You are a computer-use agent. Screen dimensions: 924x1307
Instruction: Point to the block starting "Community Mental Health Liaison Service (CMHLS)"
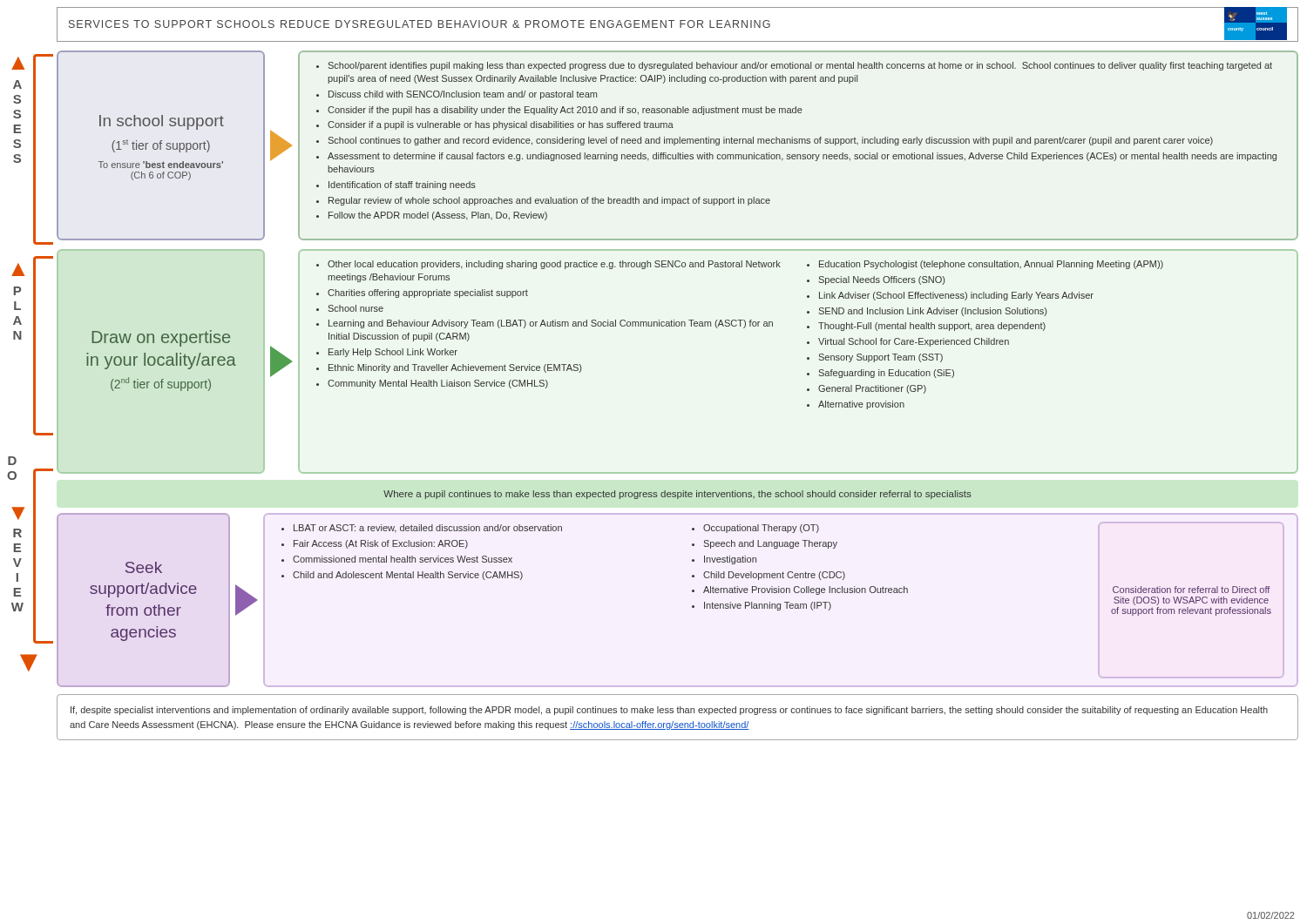[438, 383]
